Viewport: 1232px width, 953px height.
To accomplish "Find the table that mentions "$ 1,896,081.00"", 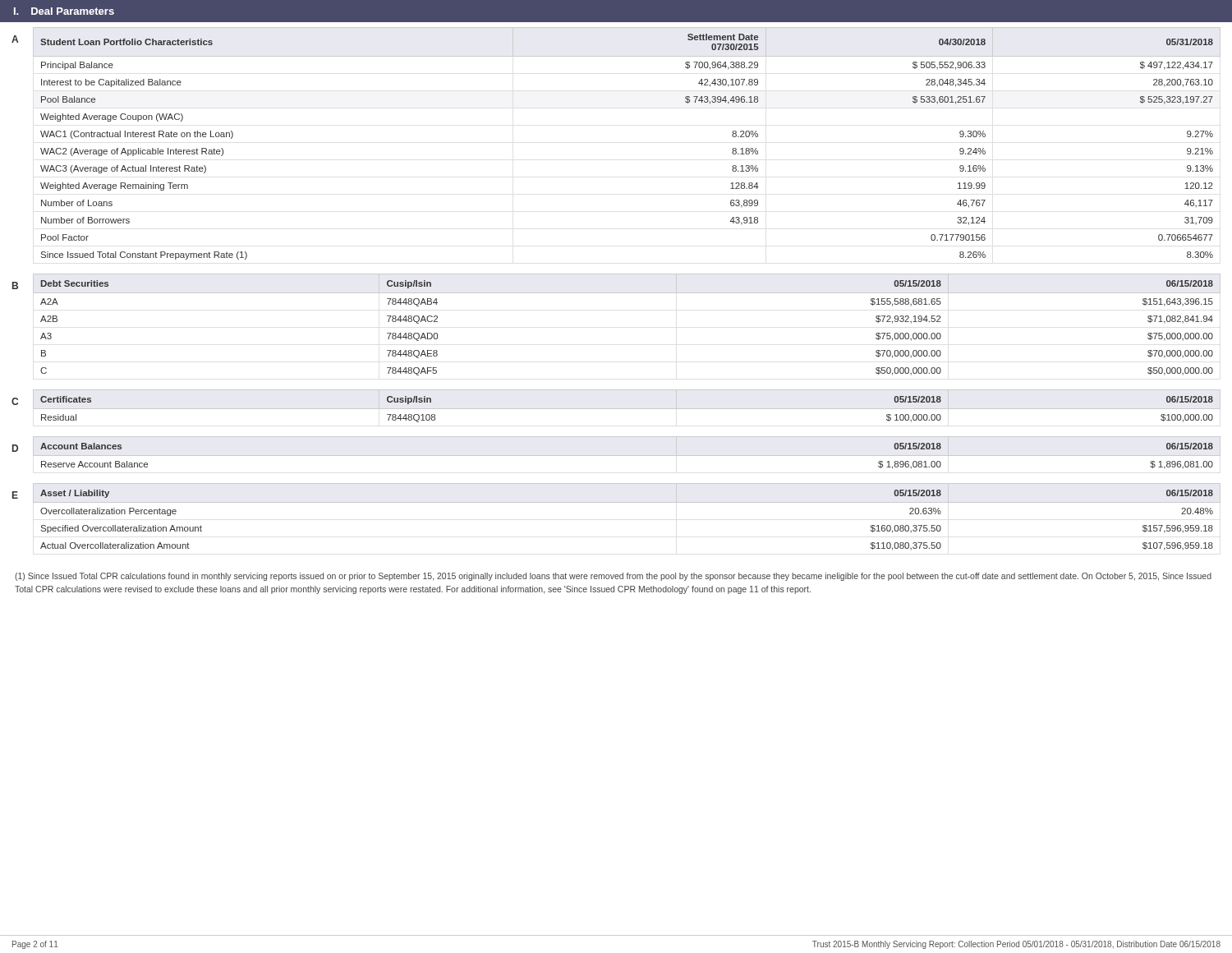I will 627,455.
